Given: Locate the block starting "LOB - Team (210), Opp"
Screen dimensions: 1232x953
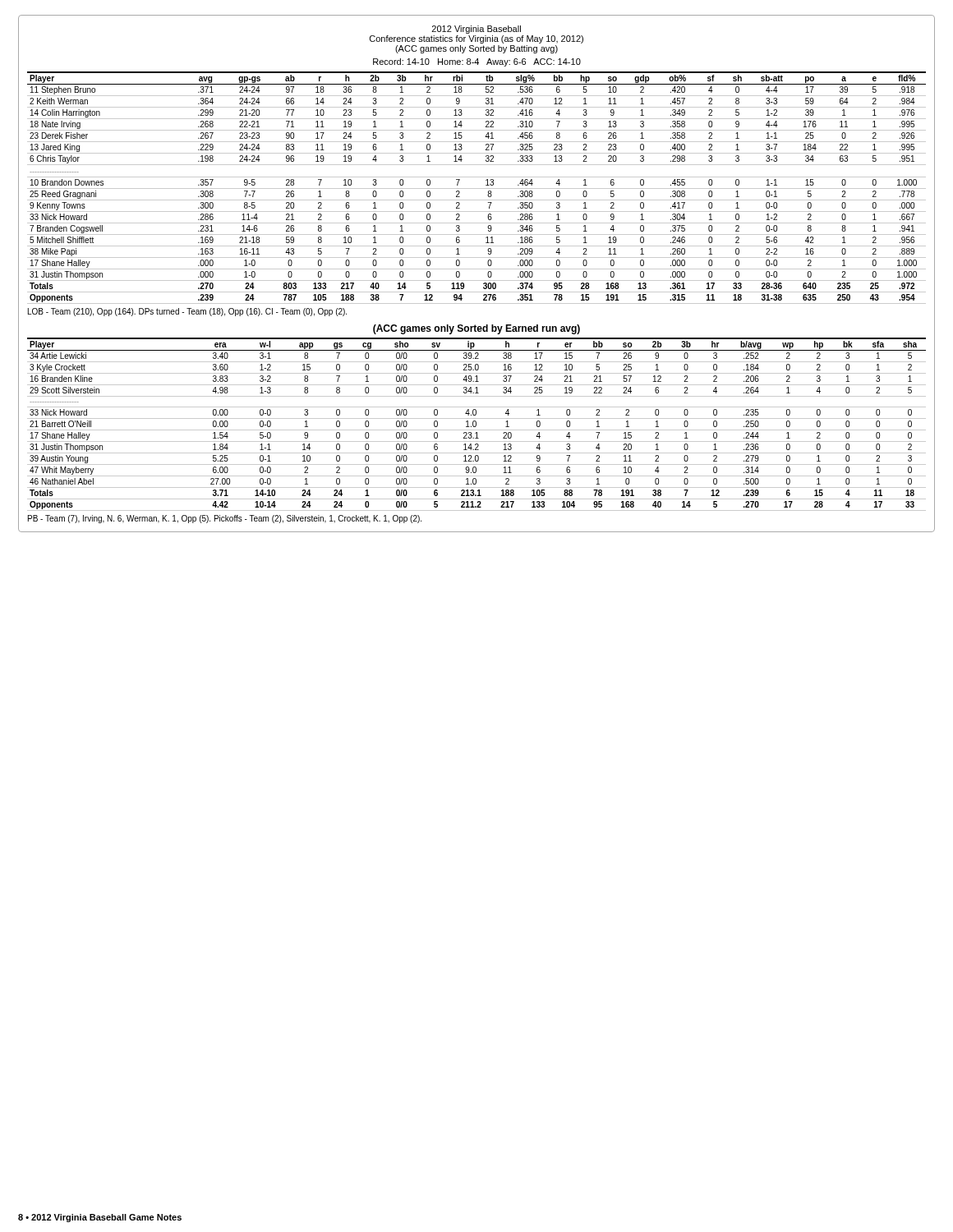Looking at the screenshot, I should (x=187, y=312).
